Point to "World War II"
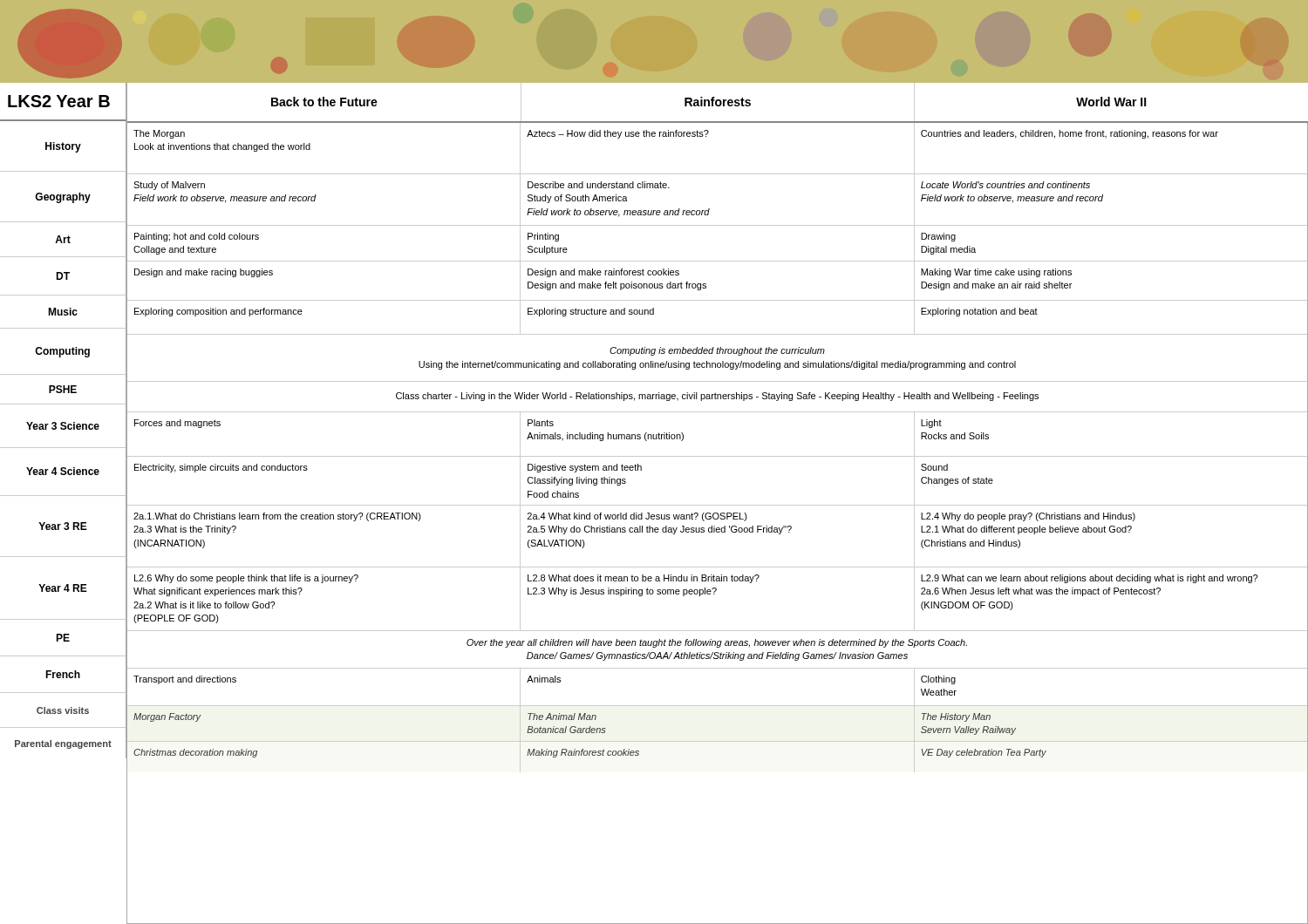 pyautogui.click(x=1112, y=102)
